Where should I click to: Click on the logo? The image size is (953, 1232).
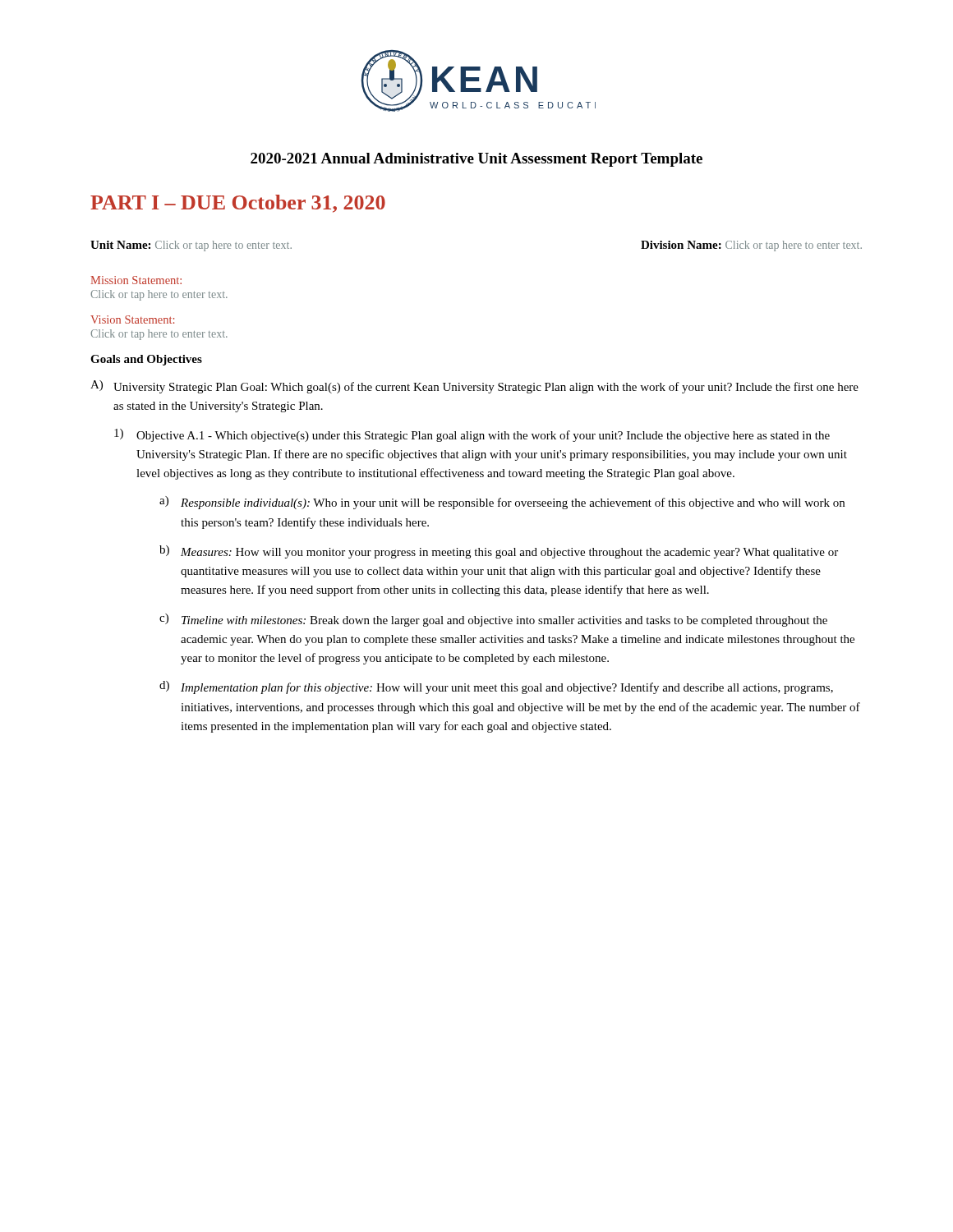pyautogui.click(x=476, y=88)
